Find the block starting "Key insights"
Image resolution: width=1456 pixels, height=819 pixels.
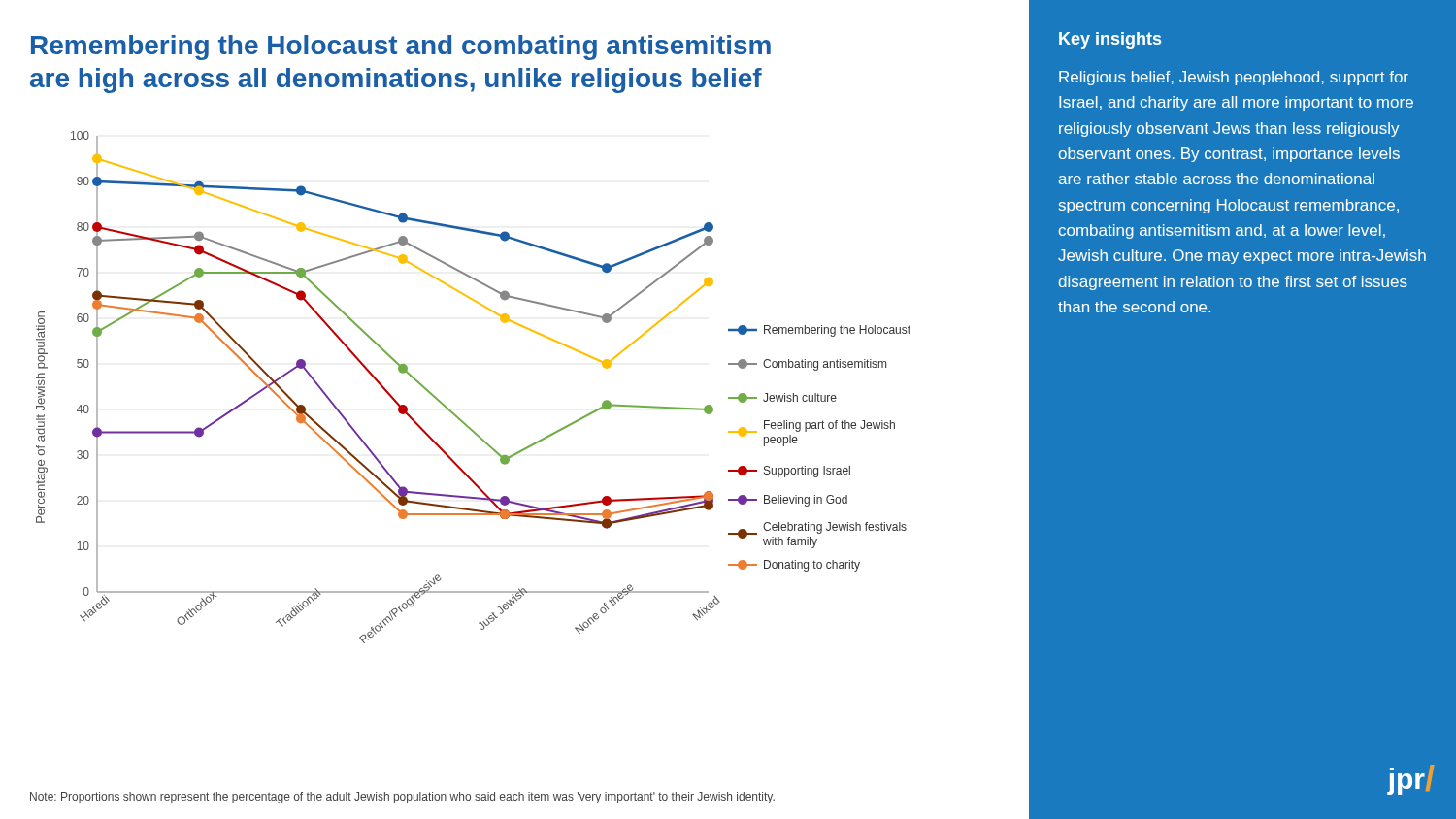pos(1110,39)
